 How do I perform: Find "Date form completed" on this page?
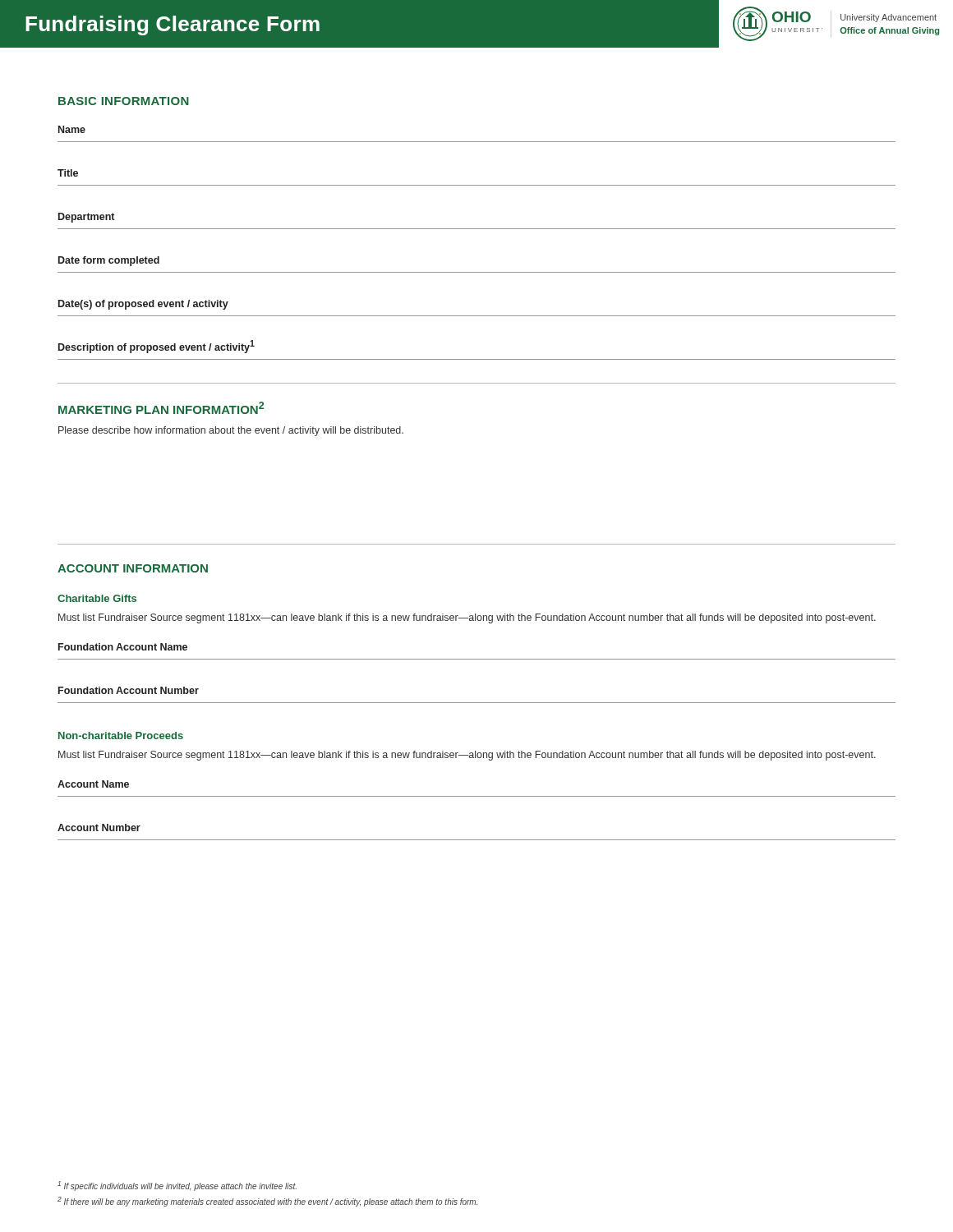click(x=476, y=264)
